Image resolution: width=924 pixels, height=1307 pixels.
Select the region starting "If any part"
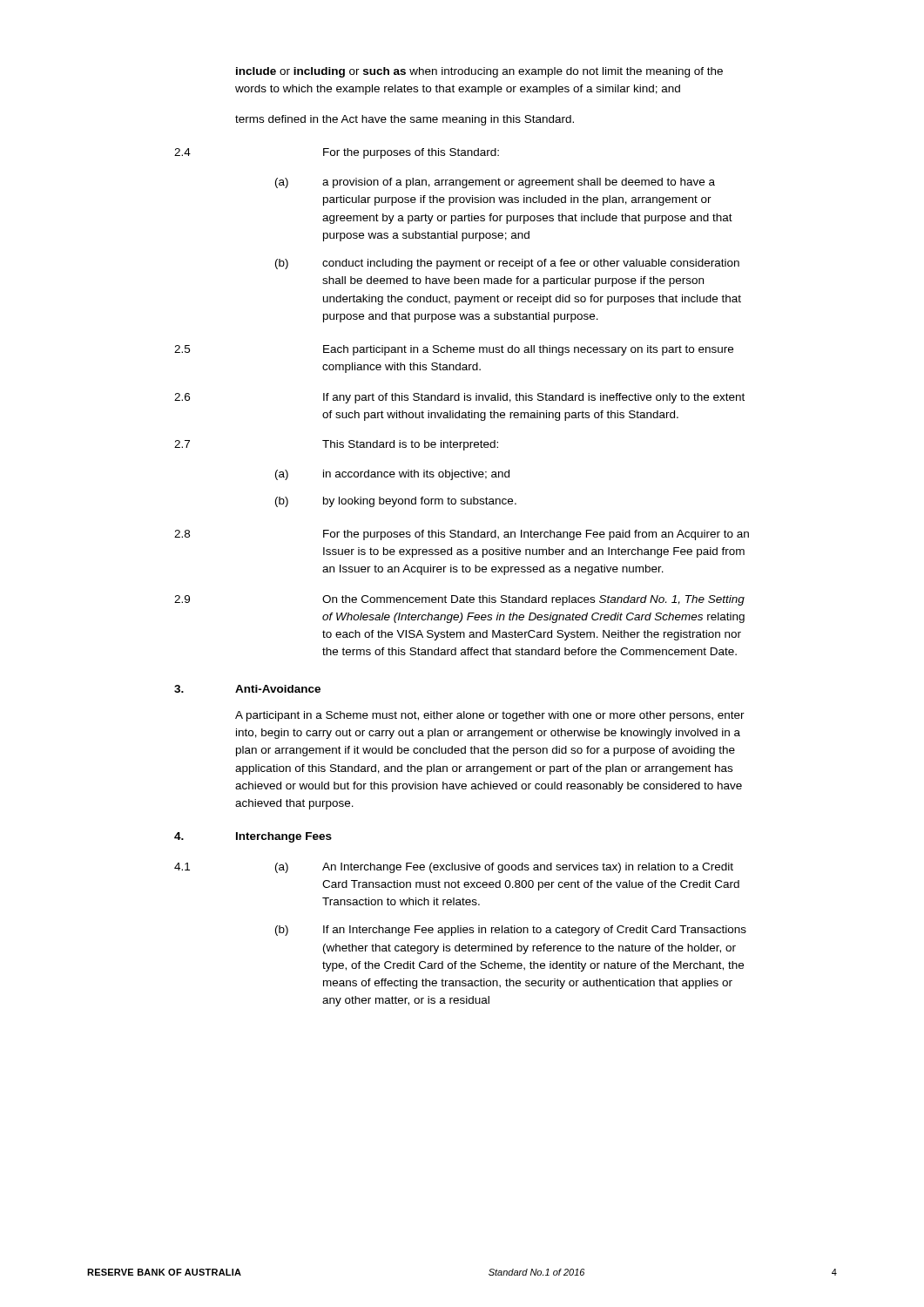534,405
